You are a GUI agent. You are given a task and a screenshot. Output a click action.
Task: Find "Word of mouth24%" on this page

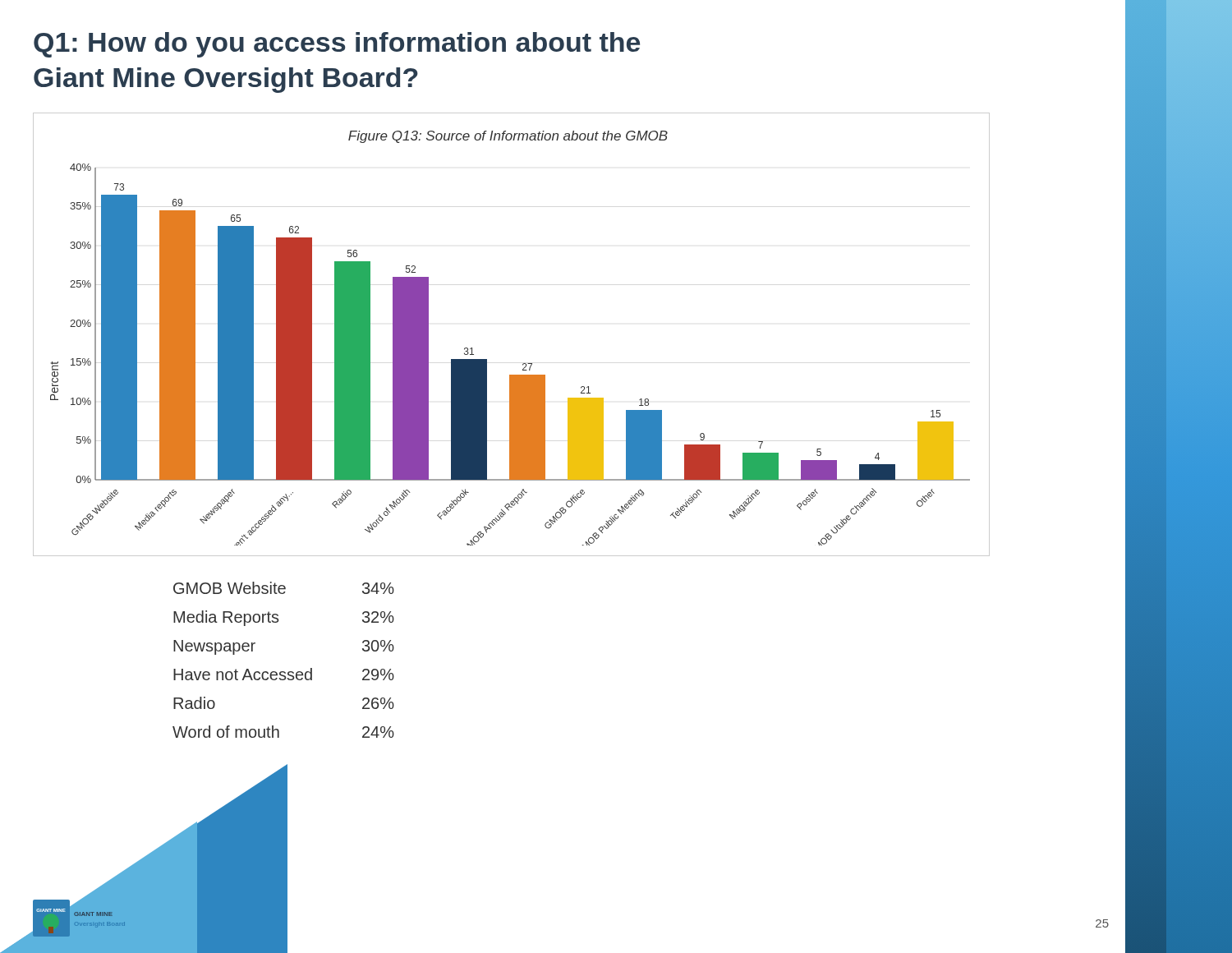(223, 732)
